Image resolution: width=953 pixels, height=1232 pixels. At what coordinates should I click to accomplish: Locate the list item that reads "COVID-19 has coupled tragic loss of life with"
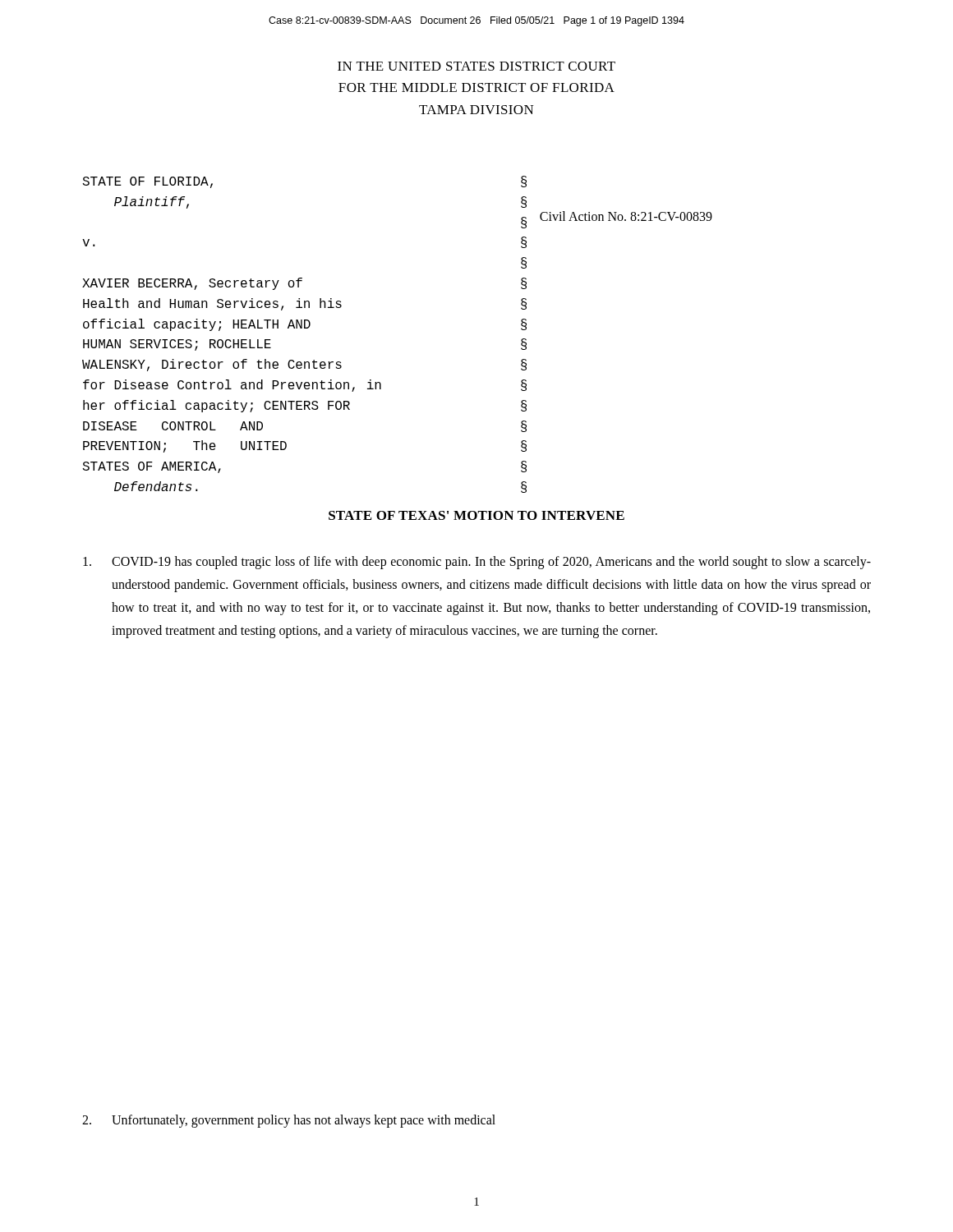pos(476,596)
